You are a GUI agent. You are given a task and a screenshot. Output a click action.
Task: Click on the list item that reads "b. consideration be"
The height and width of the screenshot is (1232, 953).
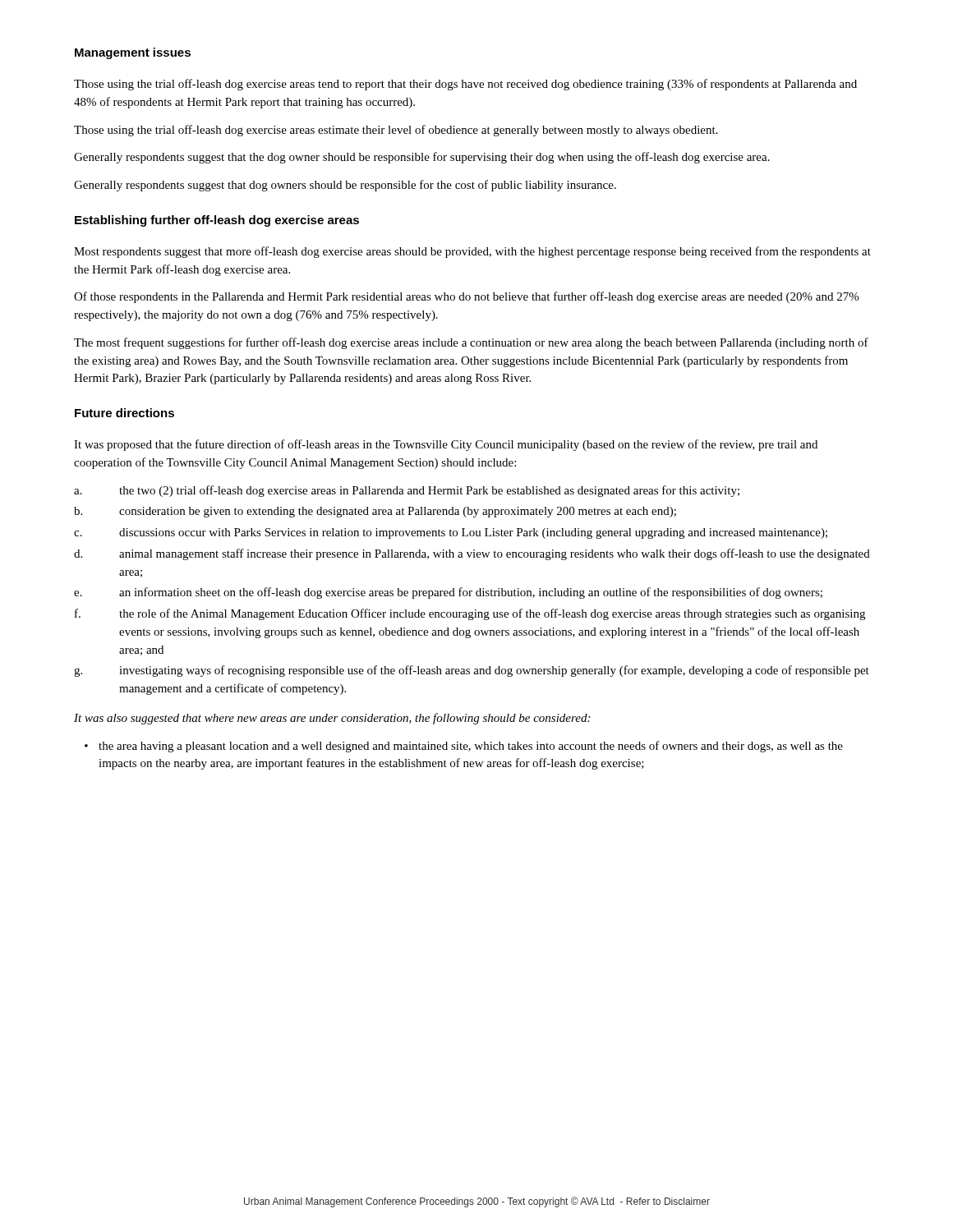[x=476, y=512]
